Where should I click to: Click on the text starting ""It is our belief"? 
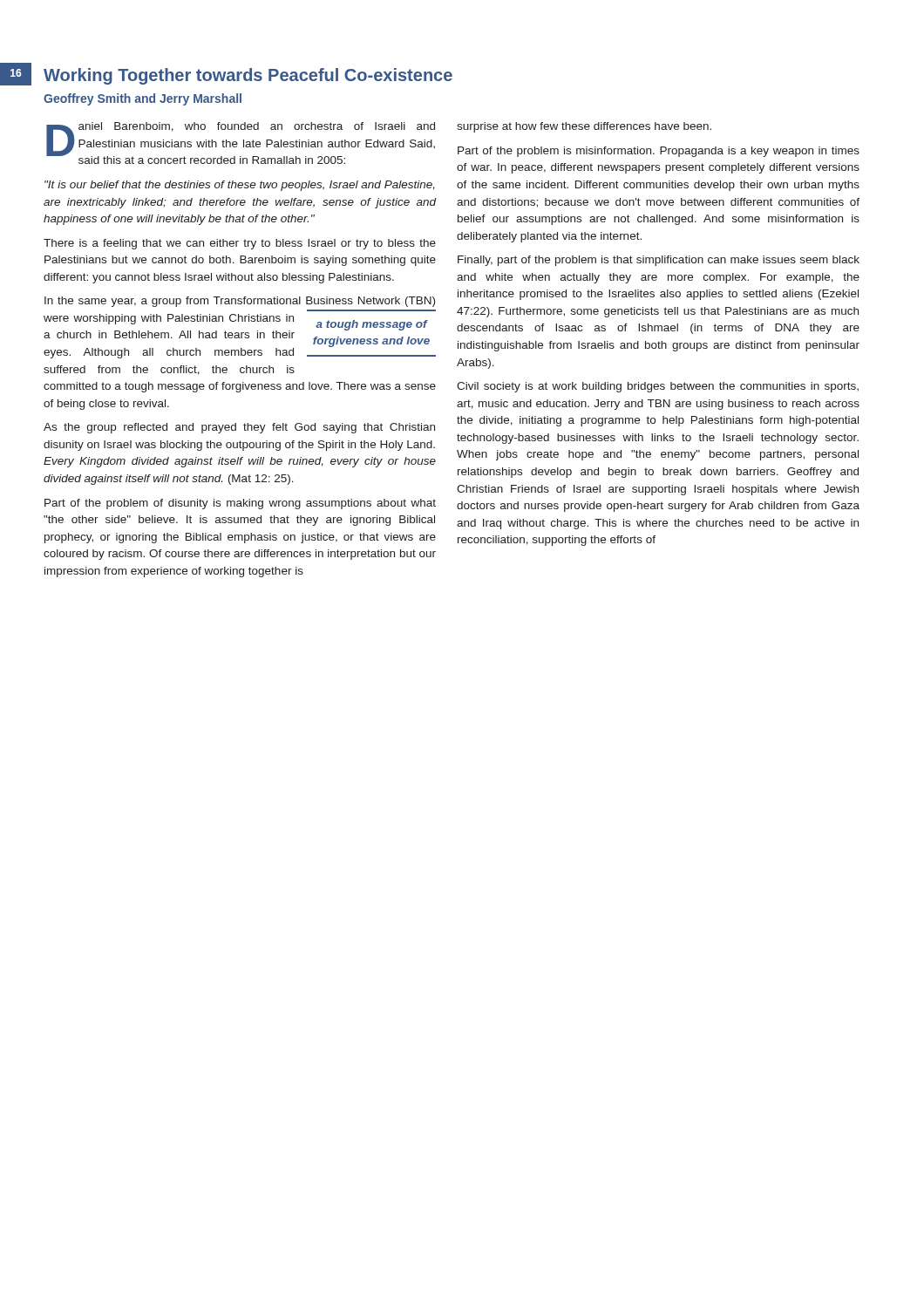pos(240,202)
